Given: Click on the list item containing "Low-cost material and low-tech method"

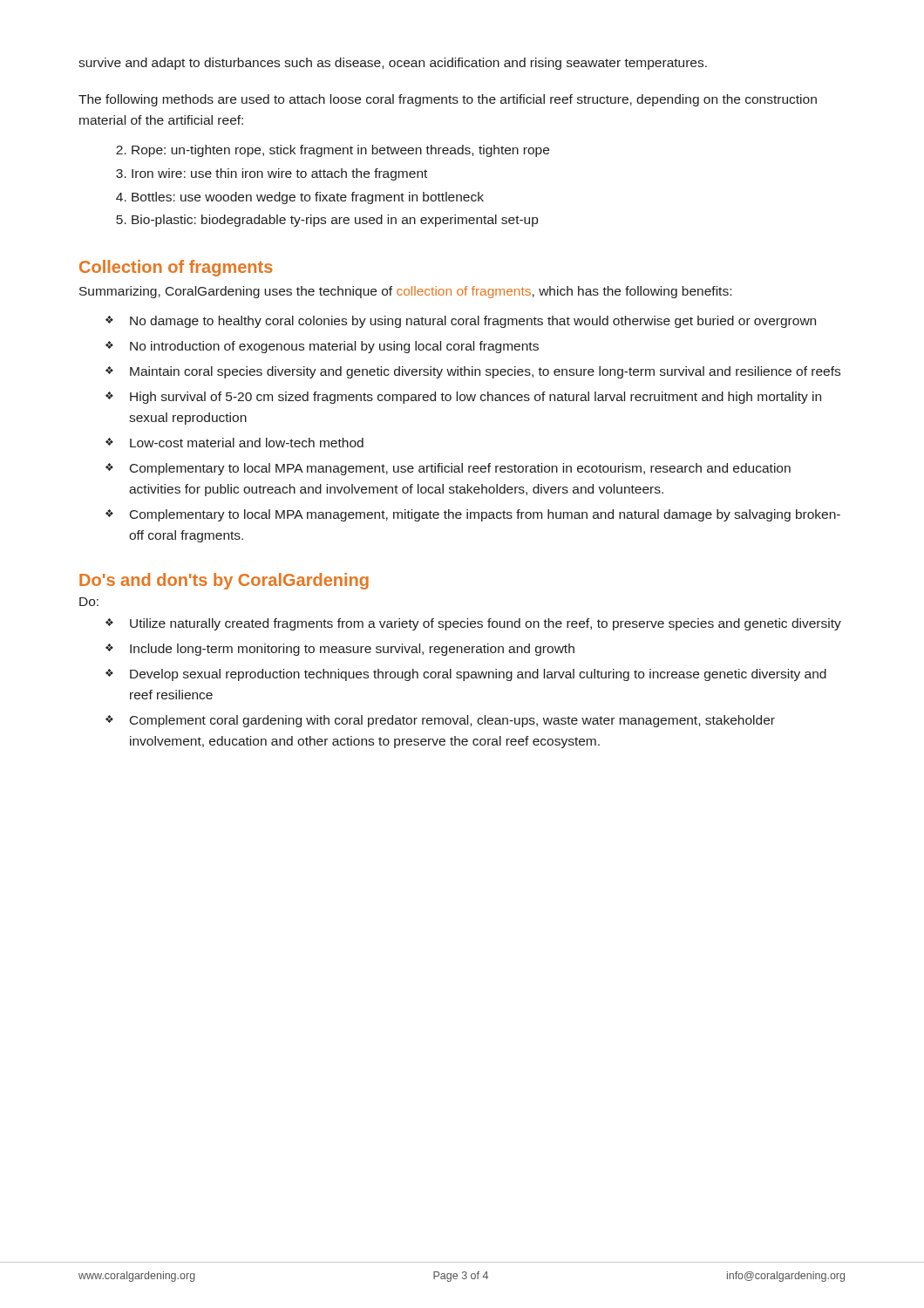Looking at the screenshot, I should point(247,443).
